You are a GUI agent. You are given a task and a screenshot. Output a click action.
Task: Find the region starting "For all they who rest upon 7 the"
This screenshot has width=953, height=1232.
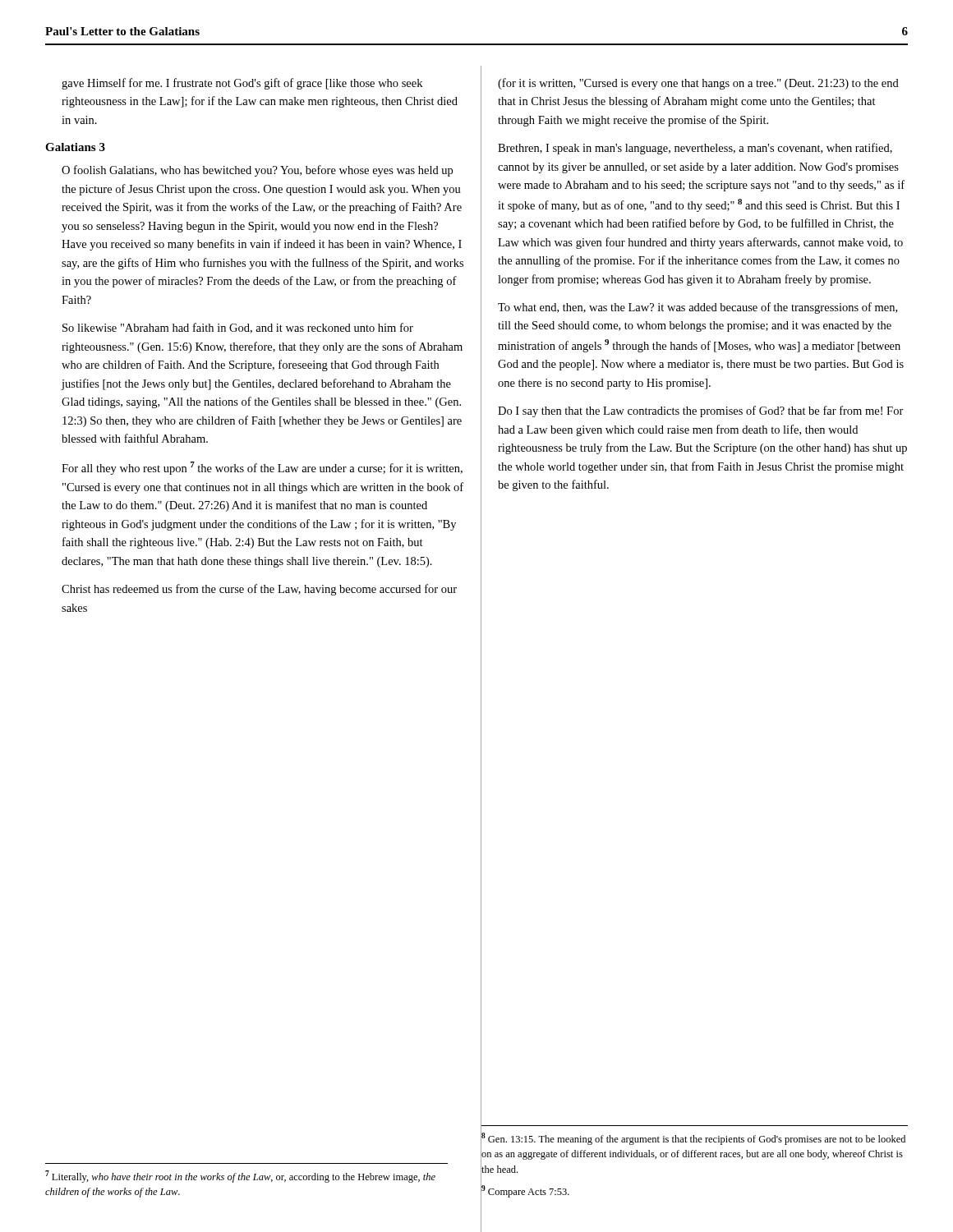[263, 513]
